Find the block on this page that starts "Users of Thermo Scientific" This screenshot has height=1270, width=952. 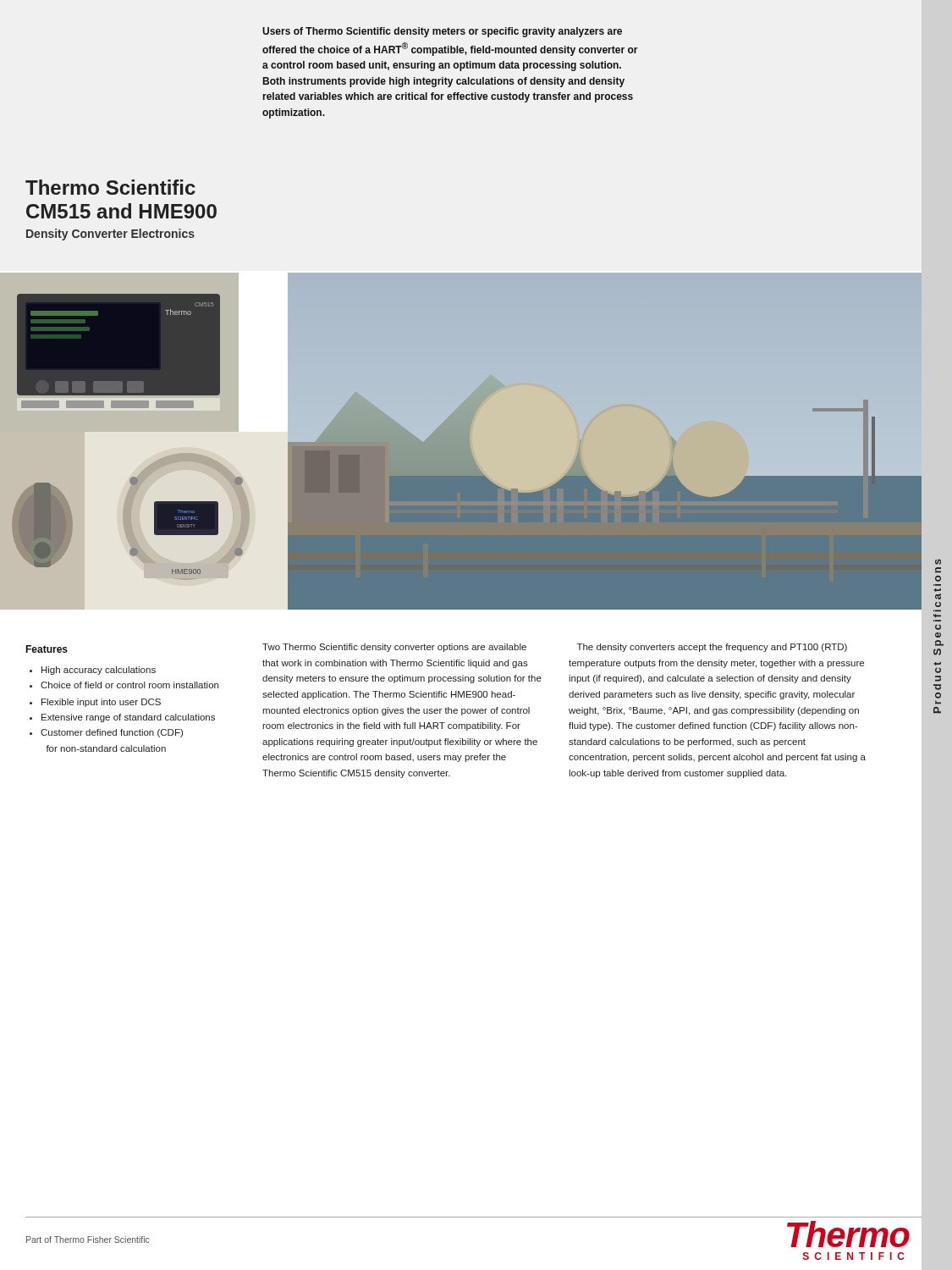coord(450,72)
